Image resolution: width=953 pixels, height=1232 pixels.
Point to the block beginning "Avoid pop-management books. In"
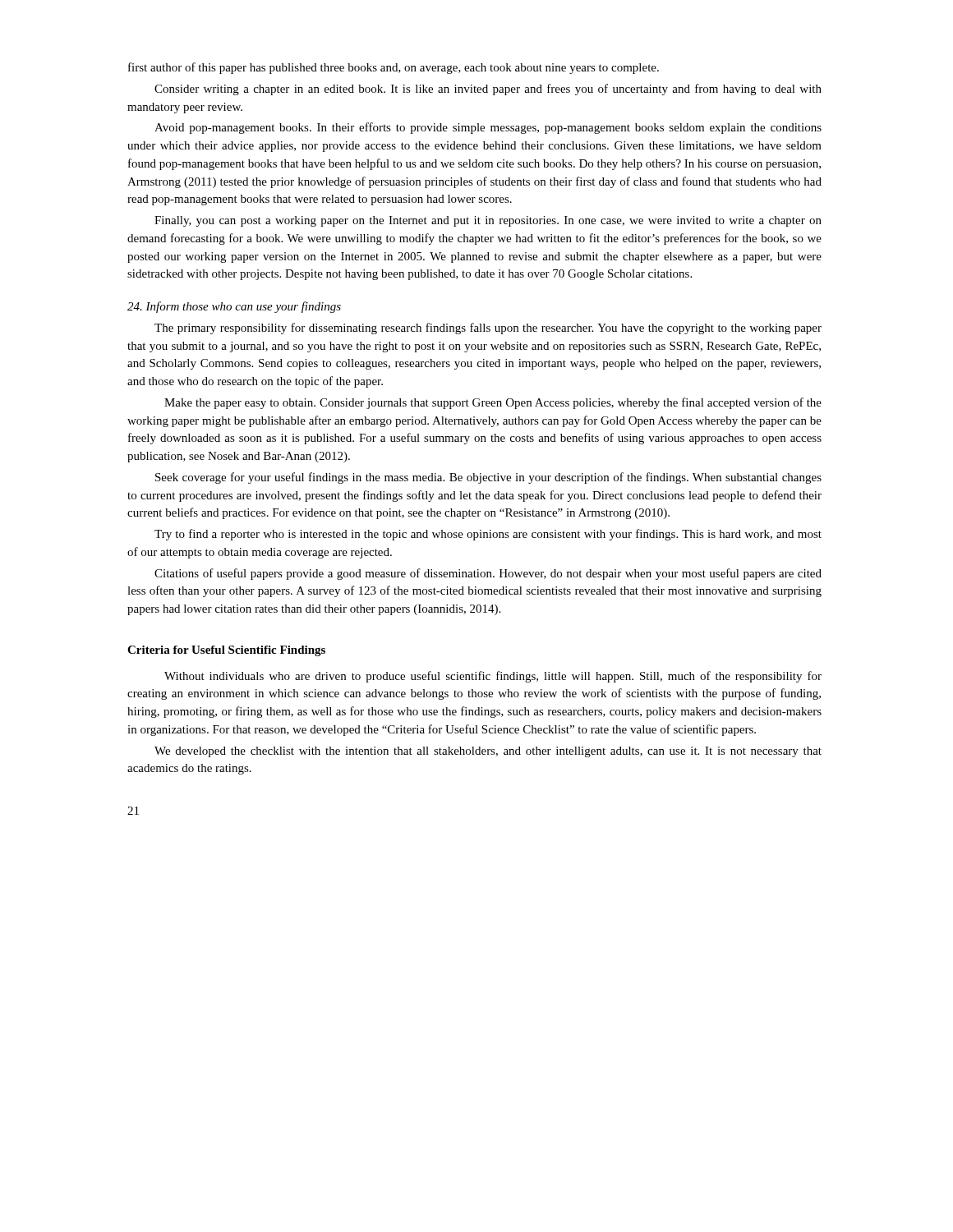474,164
